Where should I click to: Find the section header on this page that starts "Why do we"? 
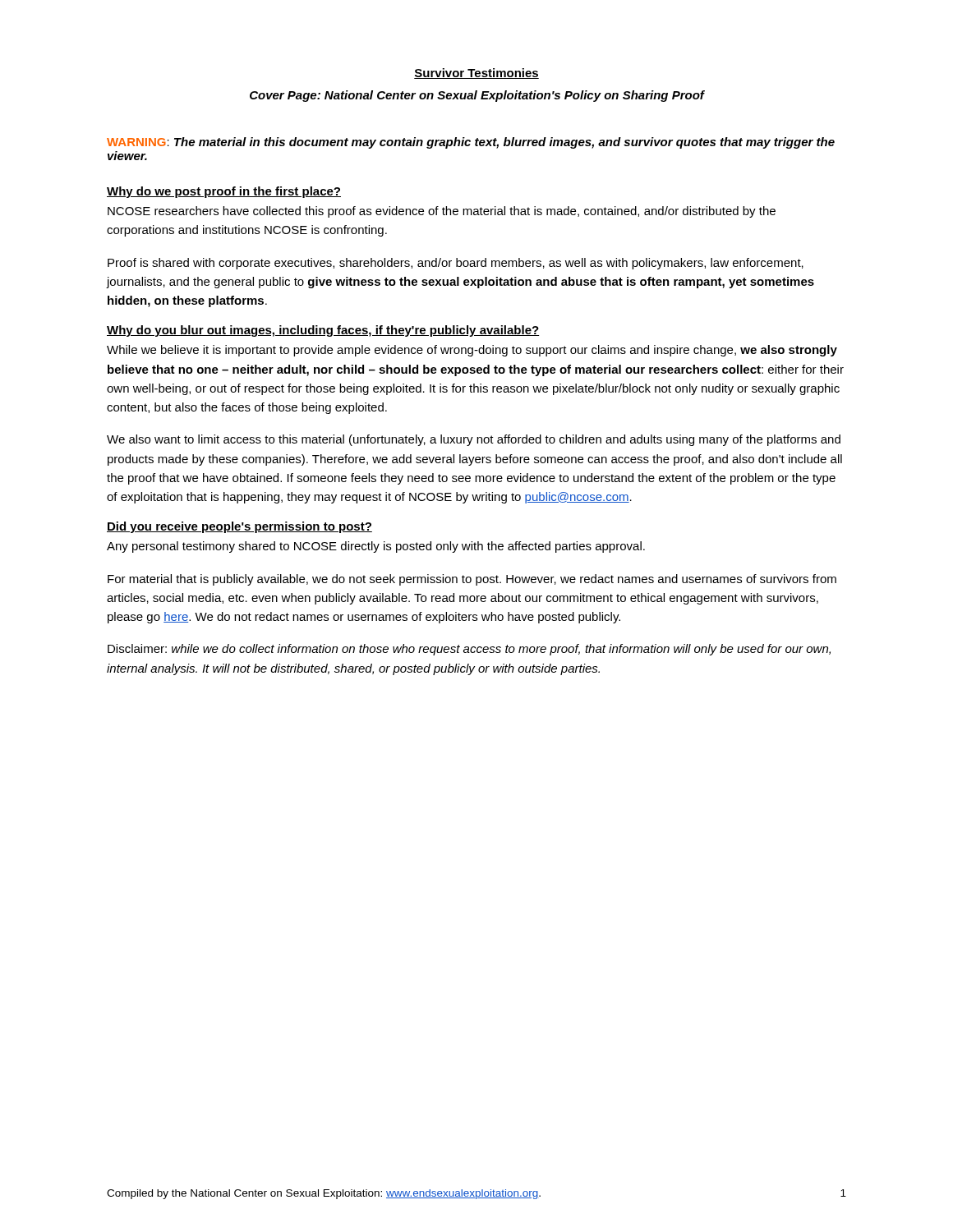224,191
